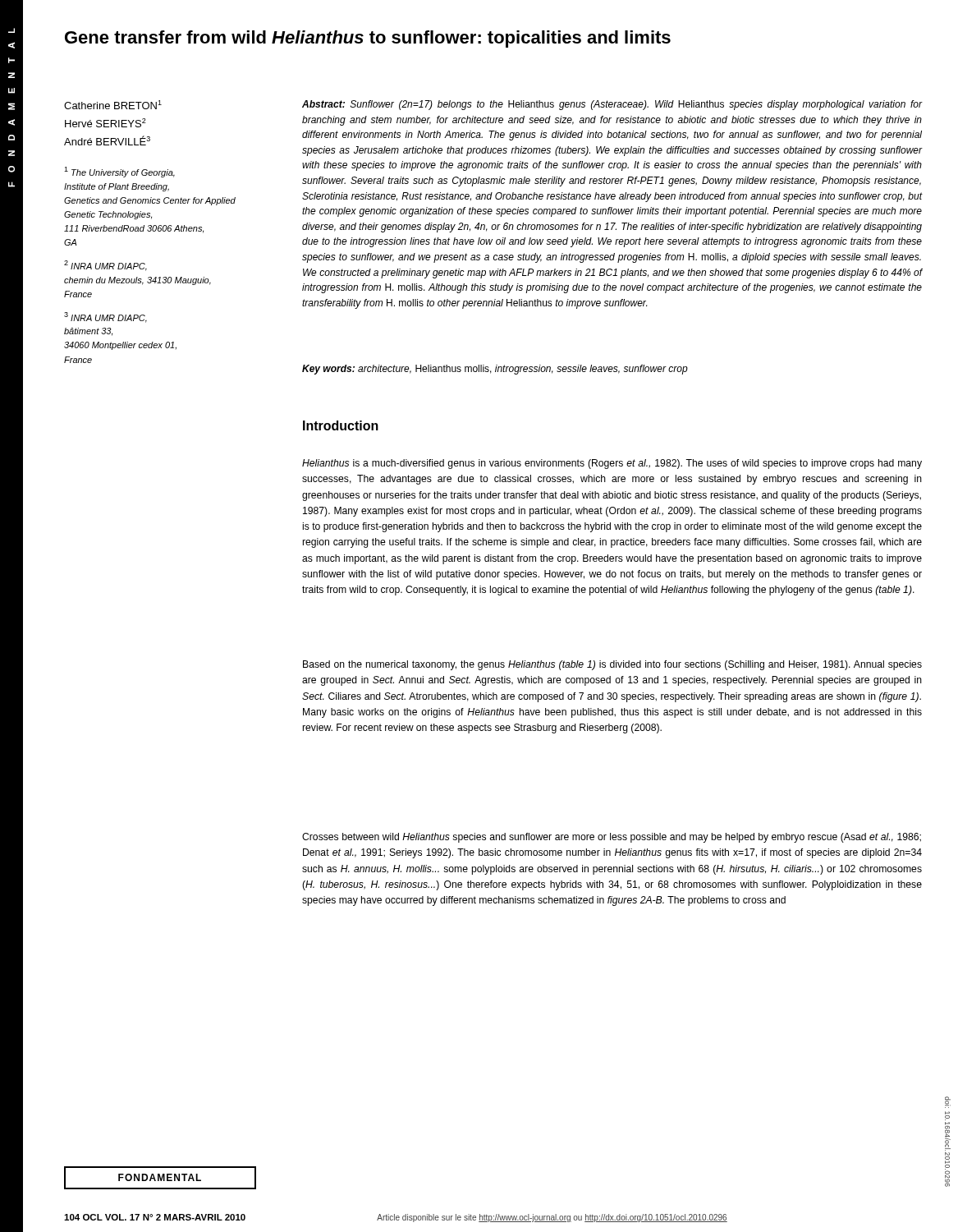
Task: Find the block starting "Abstract: Sunflower (2n=17) belongs"
Action: tap(612, 204)
